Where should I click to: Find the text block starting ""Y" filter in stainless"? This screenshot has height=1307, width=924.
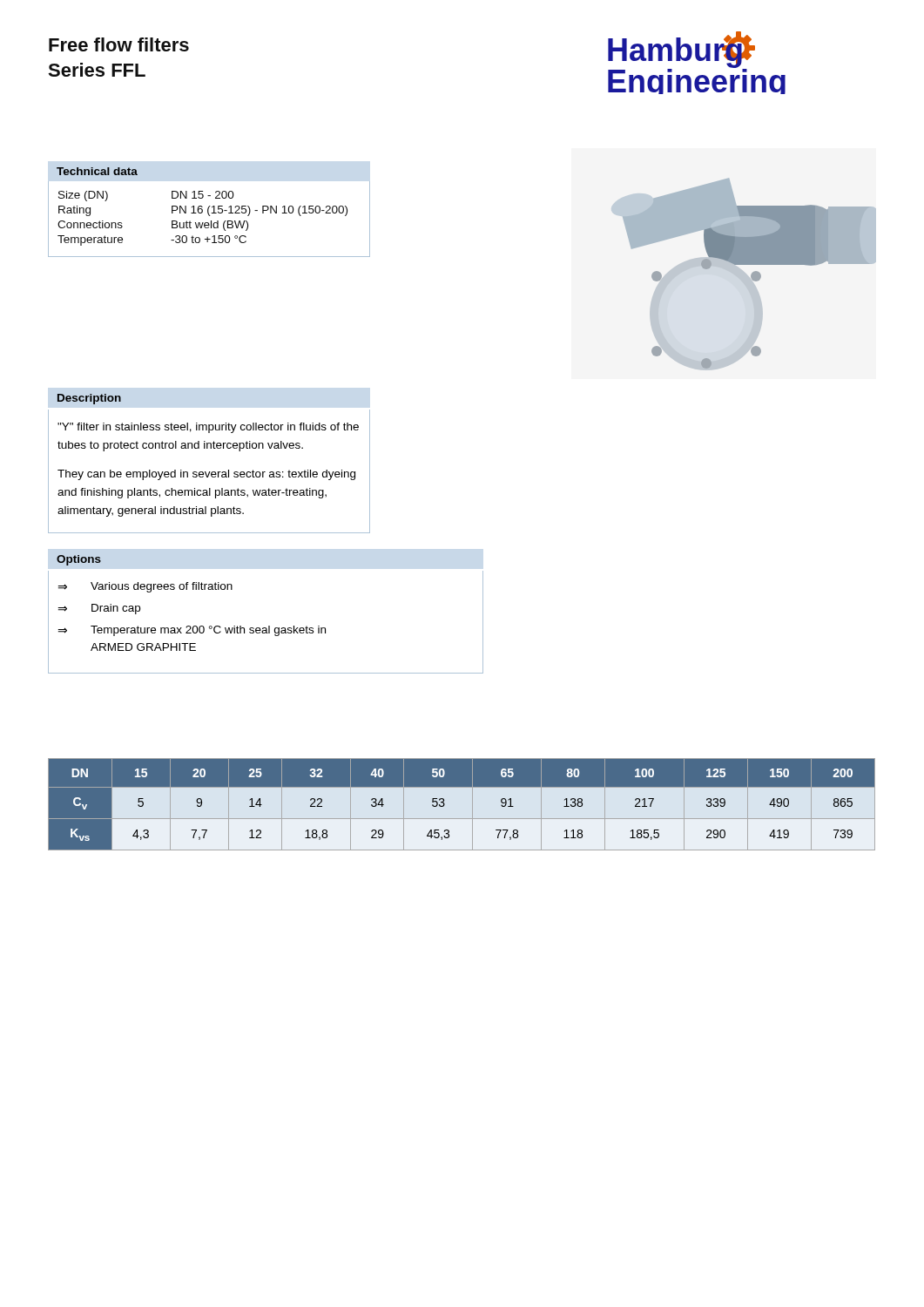209,469
